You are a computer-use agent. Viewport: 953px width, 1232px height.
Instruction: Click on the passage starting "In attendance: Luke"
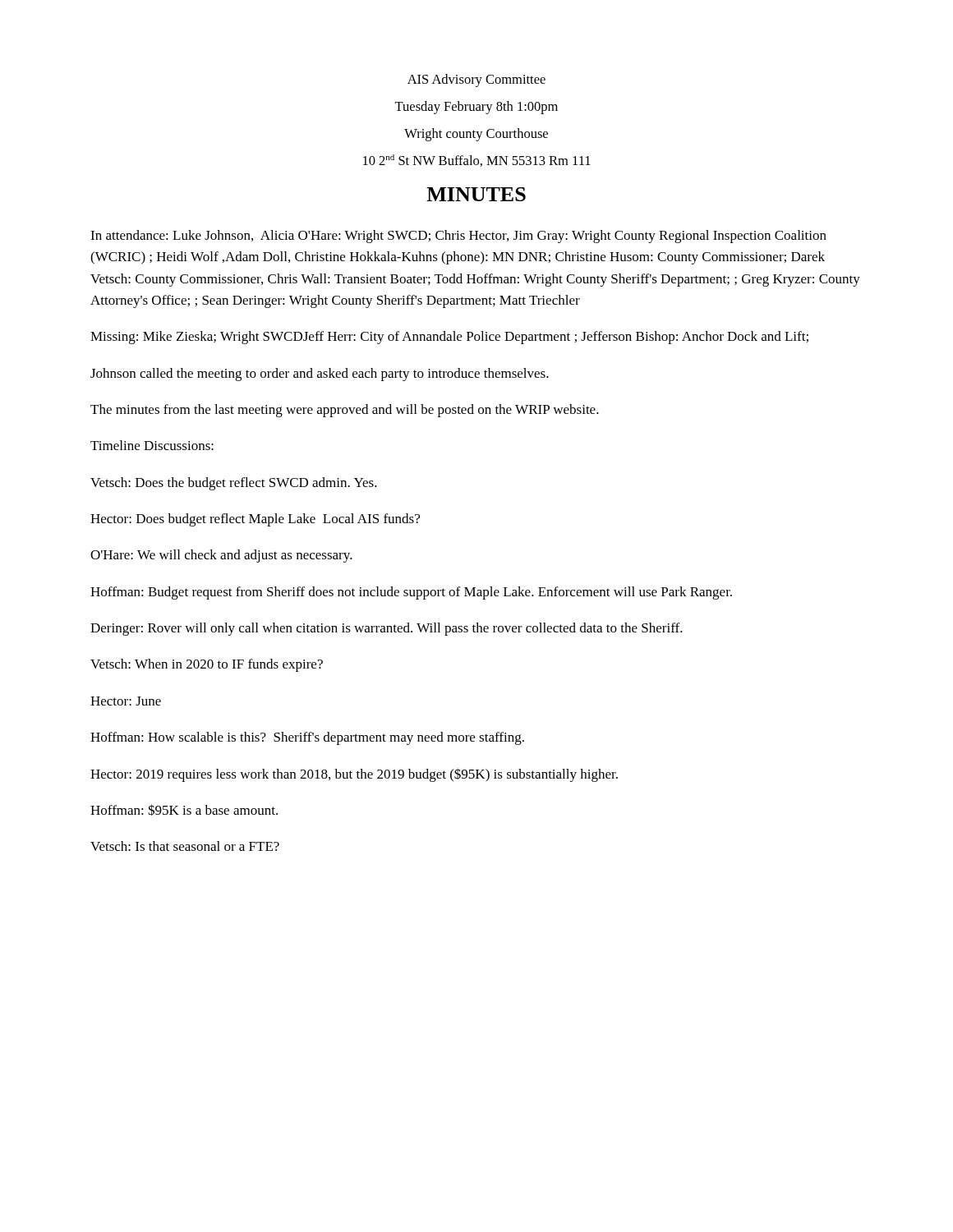(x=475, y=268)
